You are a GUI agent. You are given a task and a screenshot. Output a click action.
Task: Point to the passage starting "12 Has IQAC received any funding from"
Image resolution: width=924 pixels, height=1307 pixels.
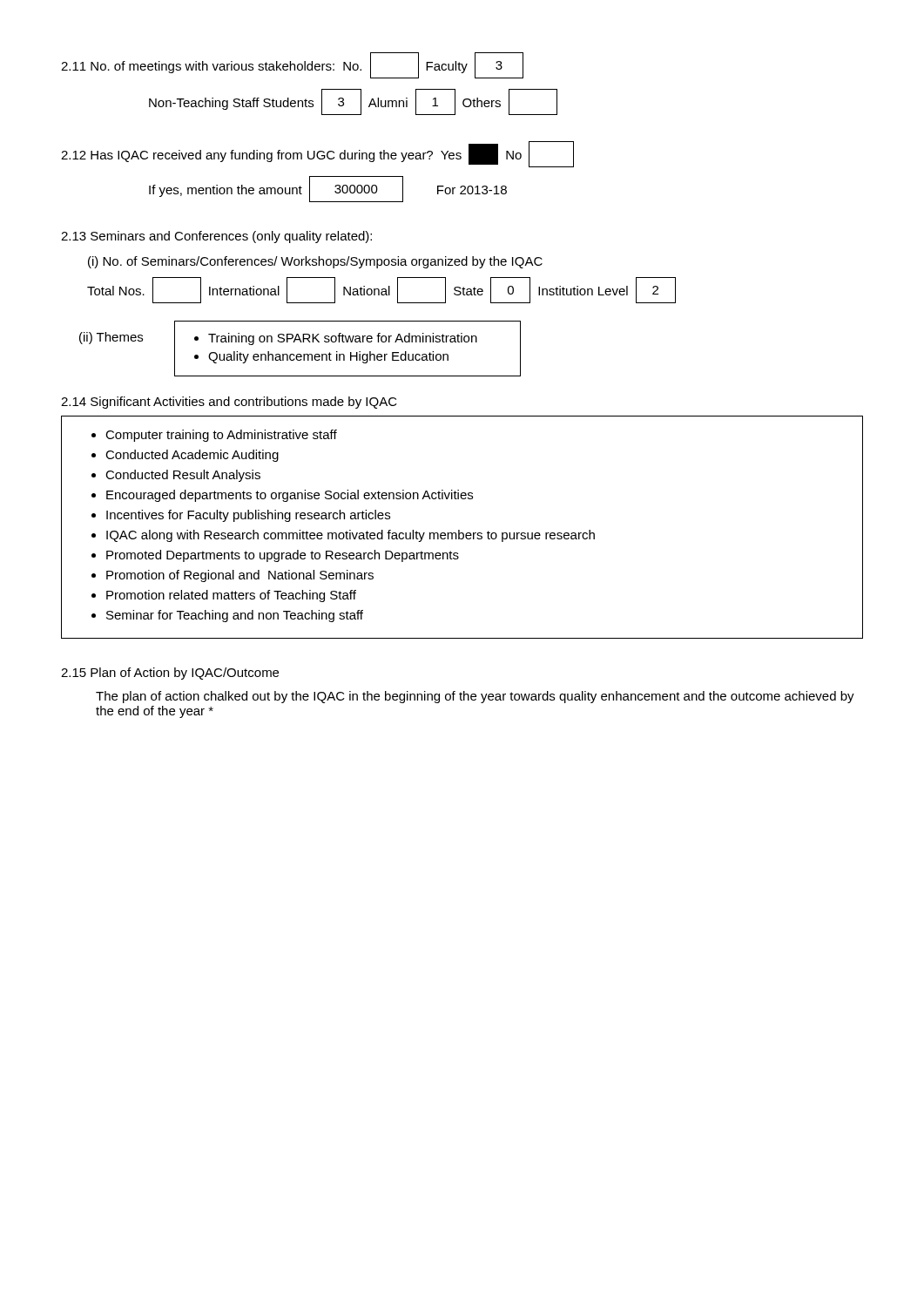[318, 154]
